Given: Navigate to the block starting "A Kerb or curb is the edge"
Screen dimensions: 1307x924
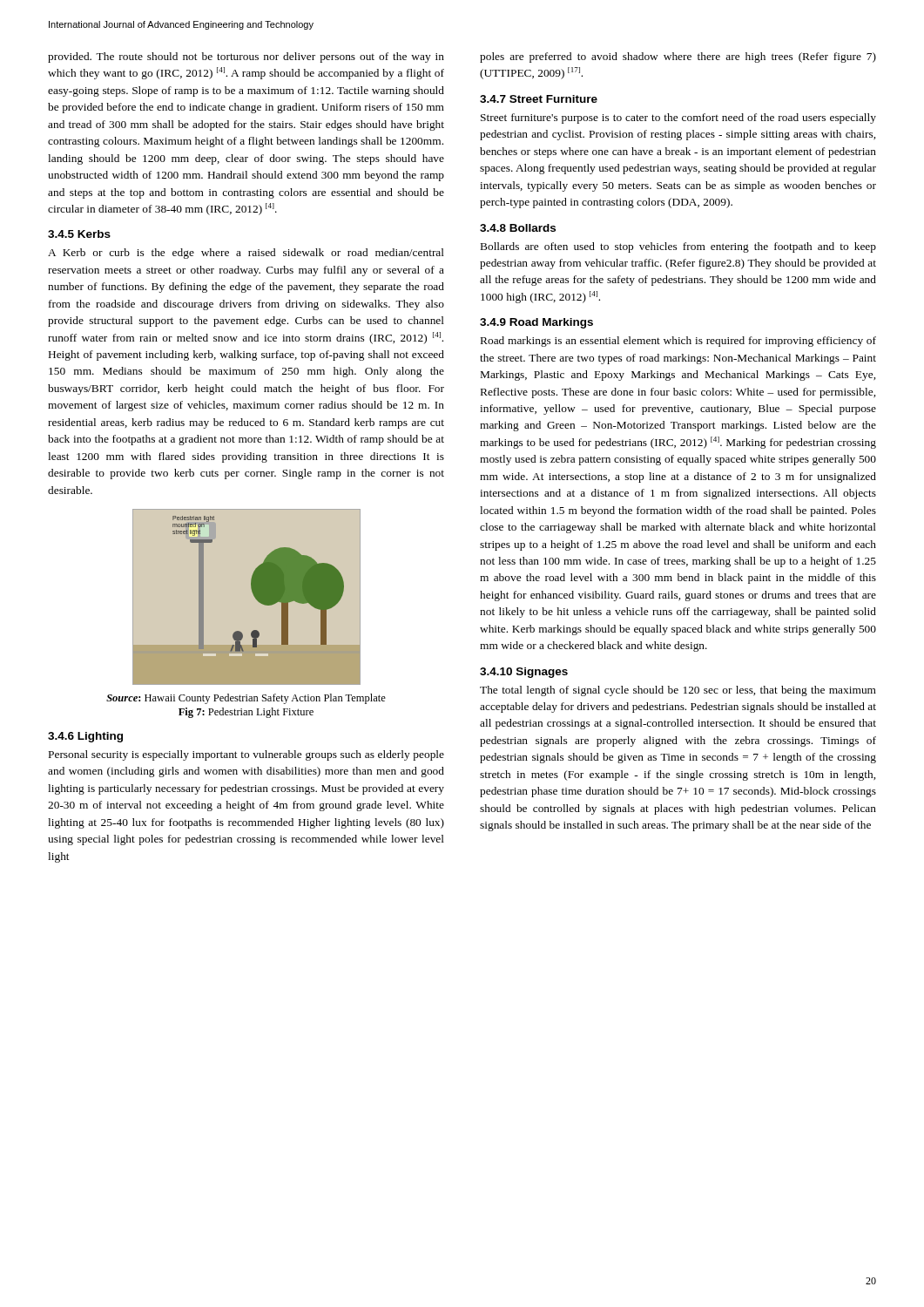Looking at the screenshot, I should coord(246,371).
